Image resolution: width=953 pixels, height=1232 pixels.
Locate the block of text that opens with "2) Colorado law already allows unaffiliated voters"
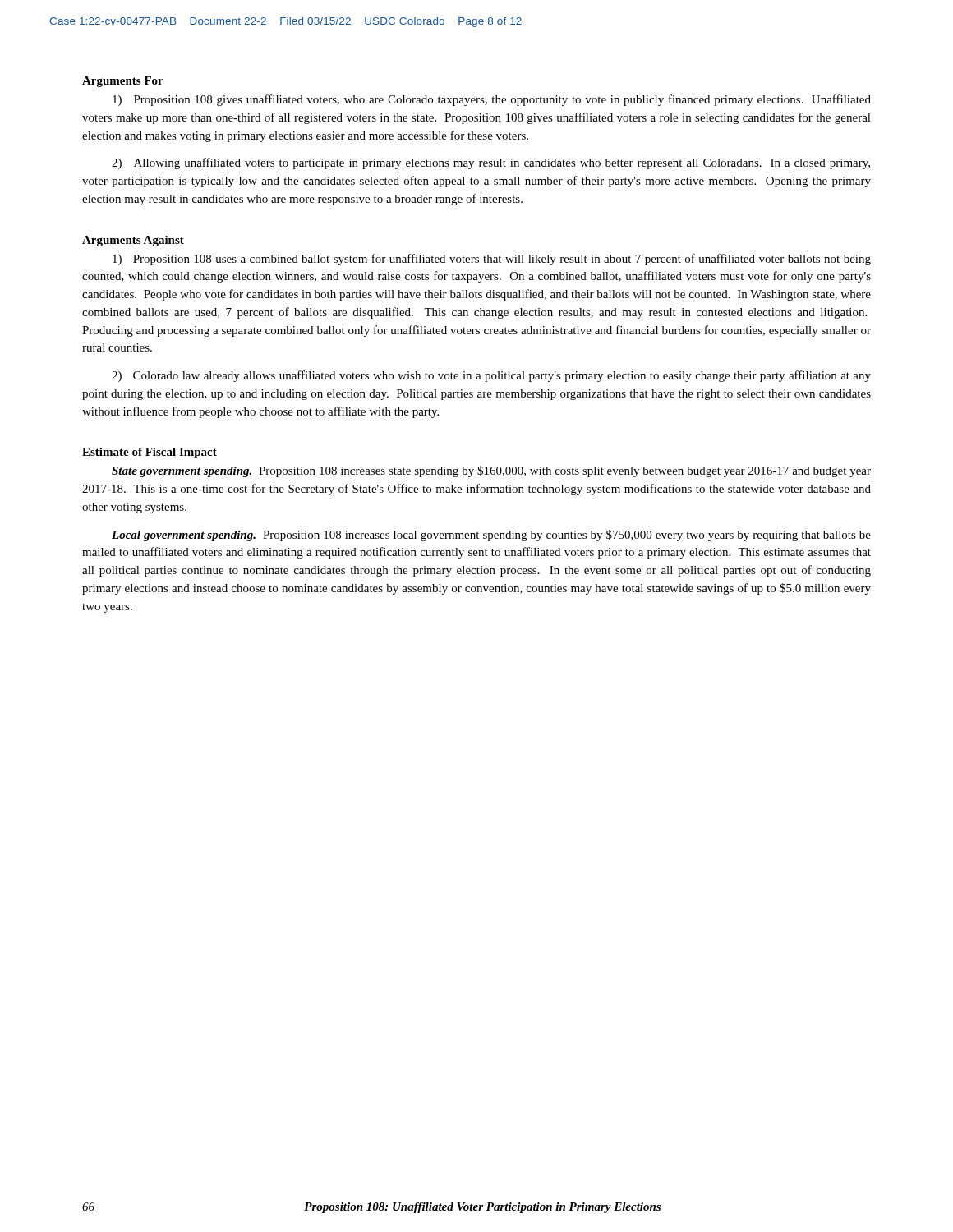tap(476, 394)
